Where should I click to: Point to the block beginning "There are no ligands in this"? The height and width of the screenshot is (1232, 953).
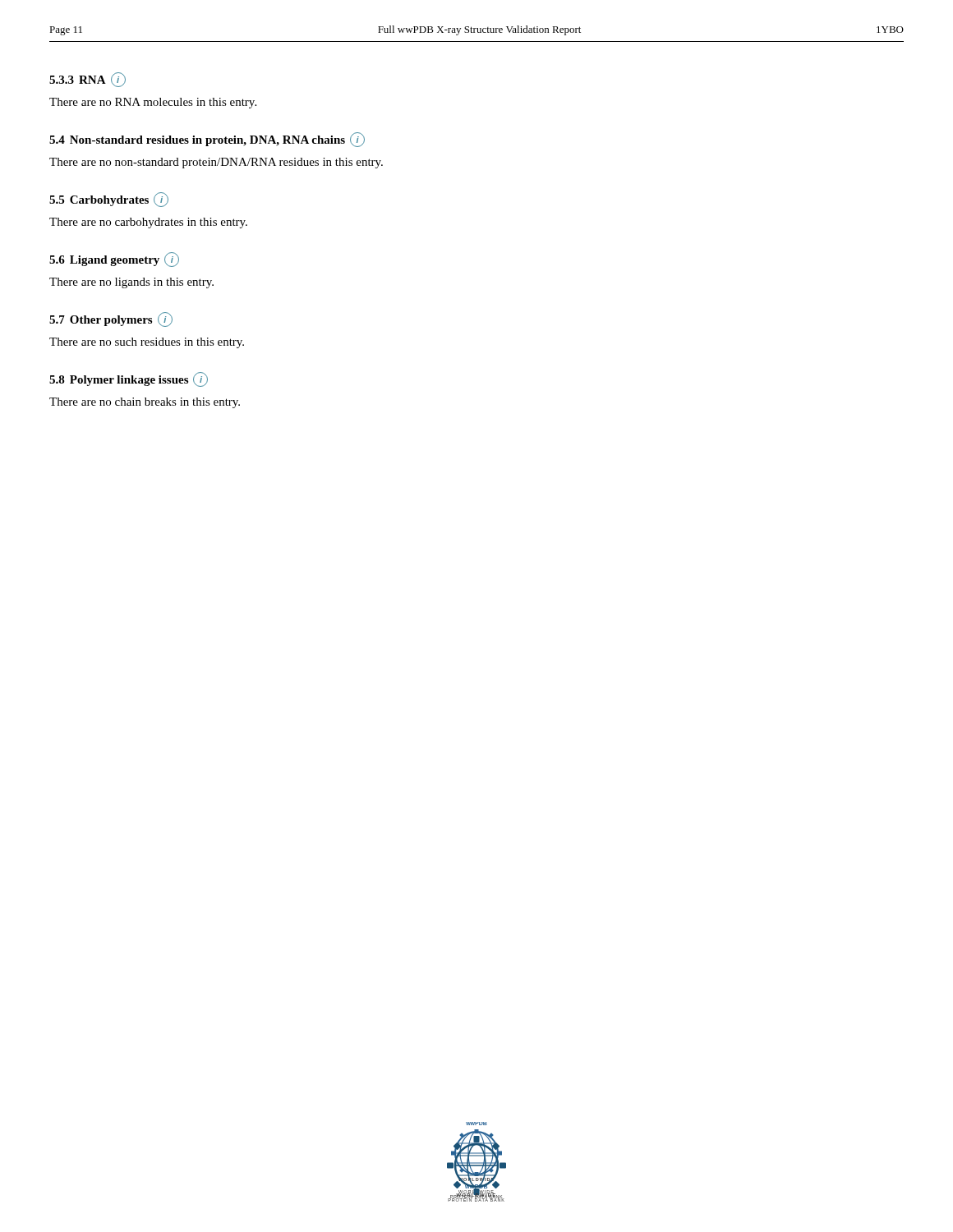(x=132, y=282)
